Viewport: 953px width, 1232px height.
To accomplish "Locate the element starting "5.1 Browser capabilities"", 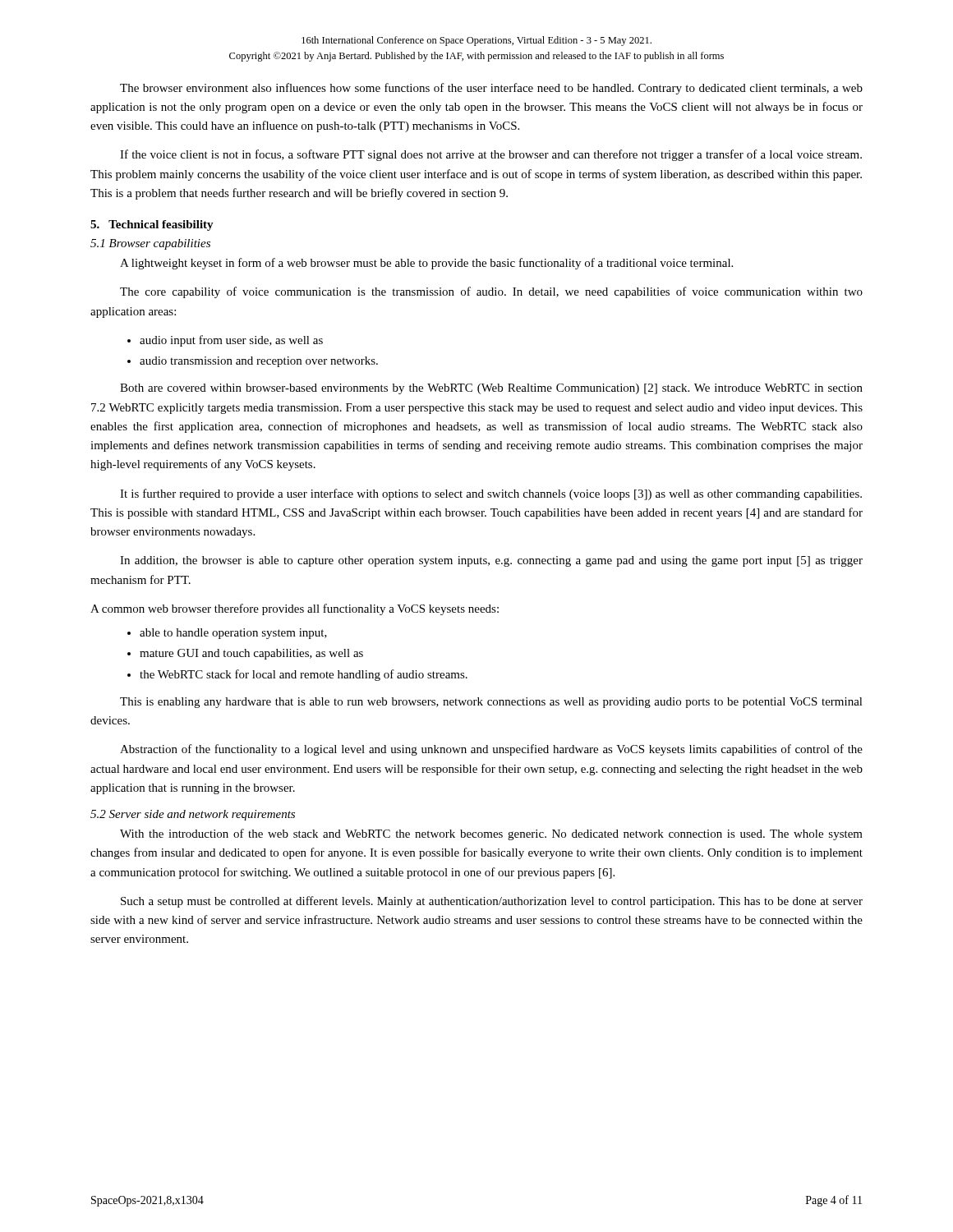I will [x=151, y=243].
